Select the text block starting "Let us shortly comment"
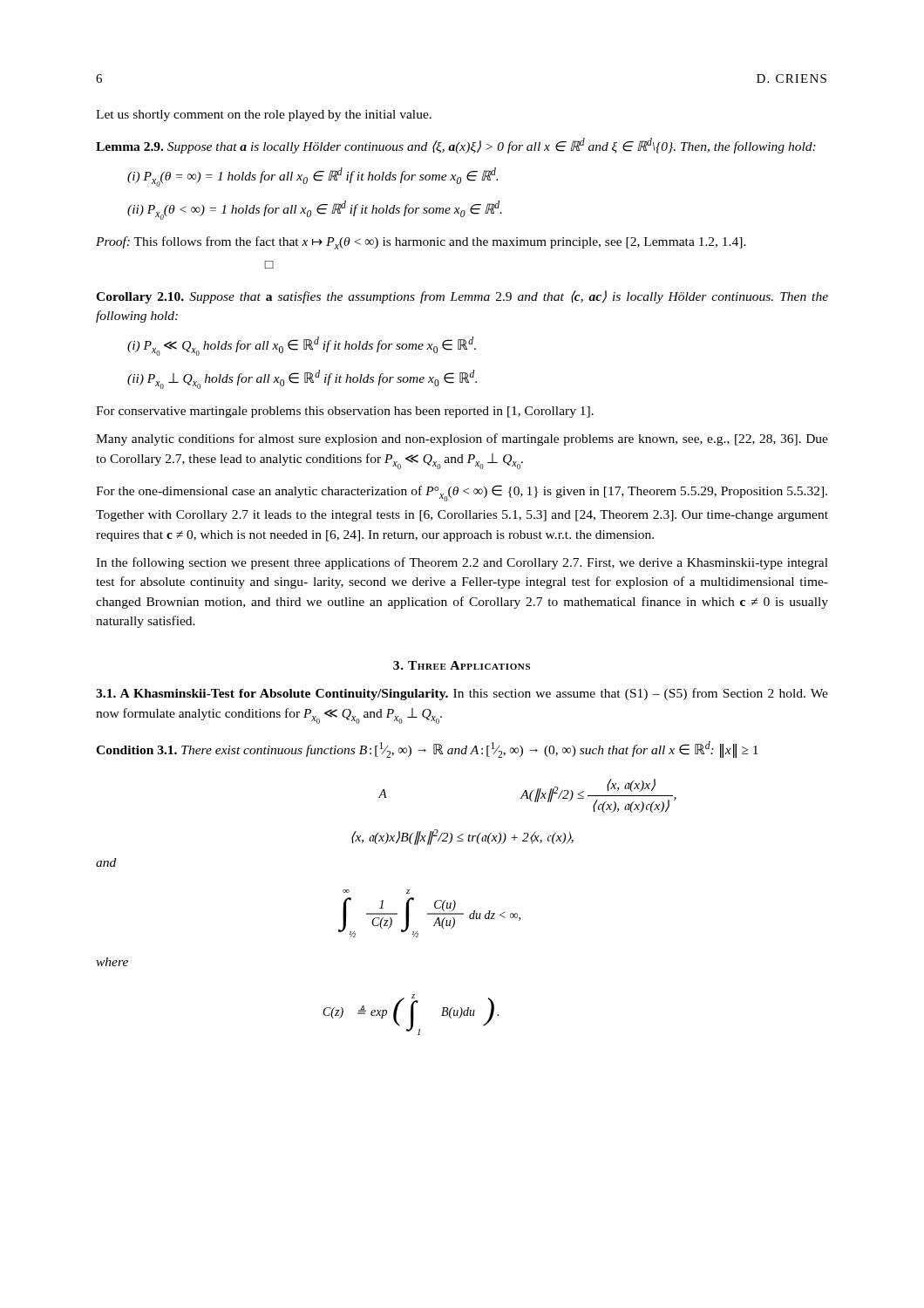 point(264,116)
